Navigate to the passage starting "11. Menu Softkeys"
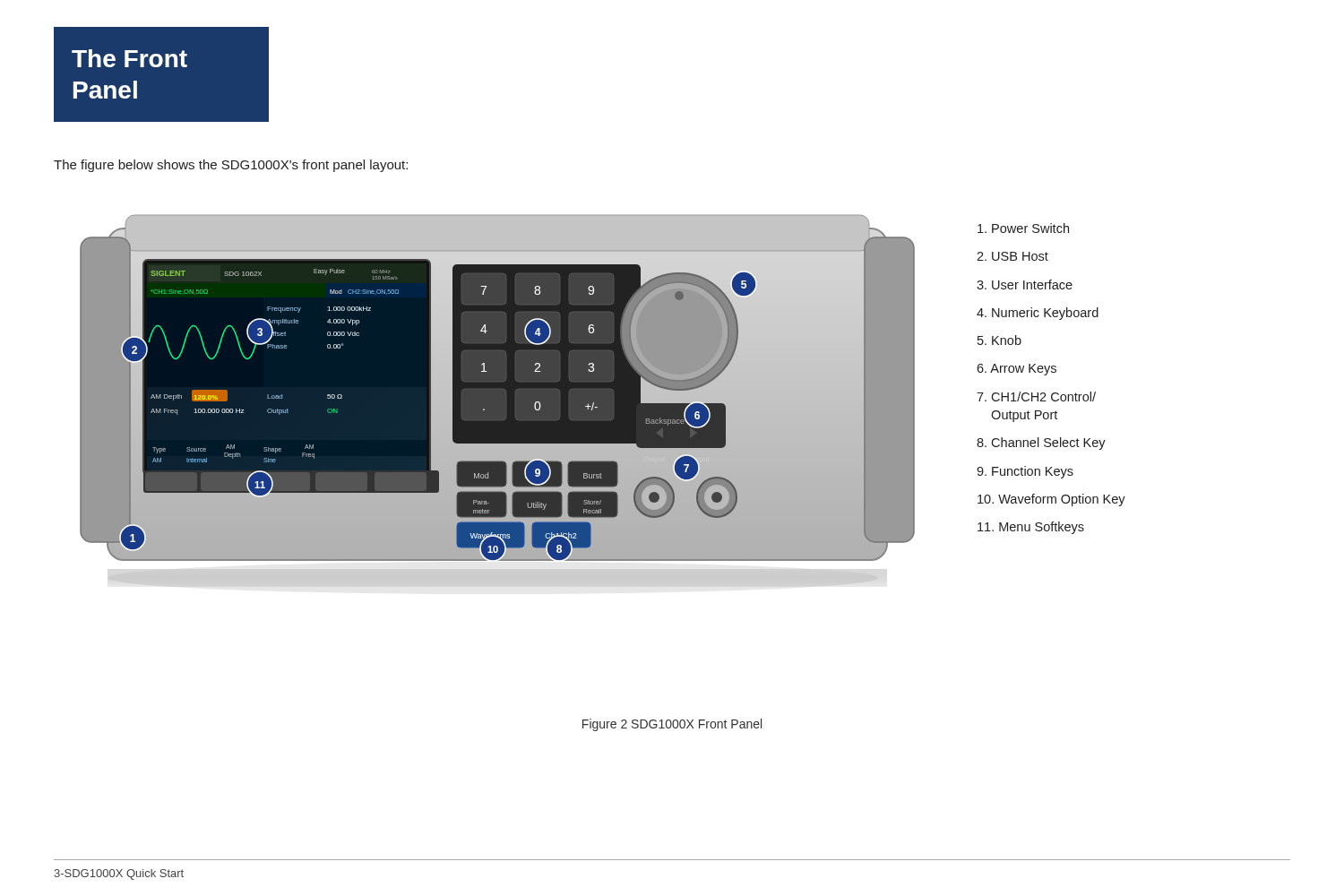The width and height of the screenshot is (1344, 896). [1030, 527]
